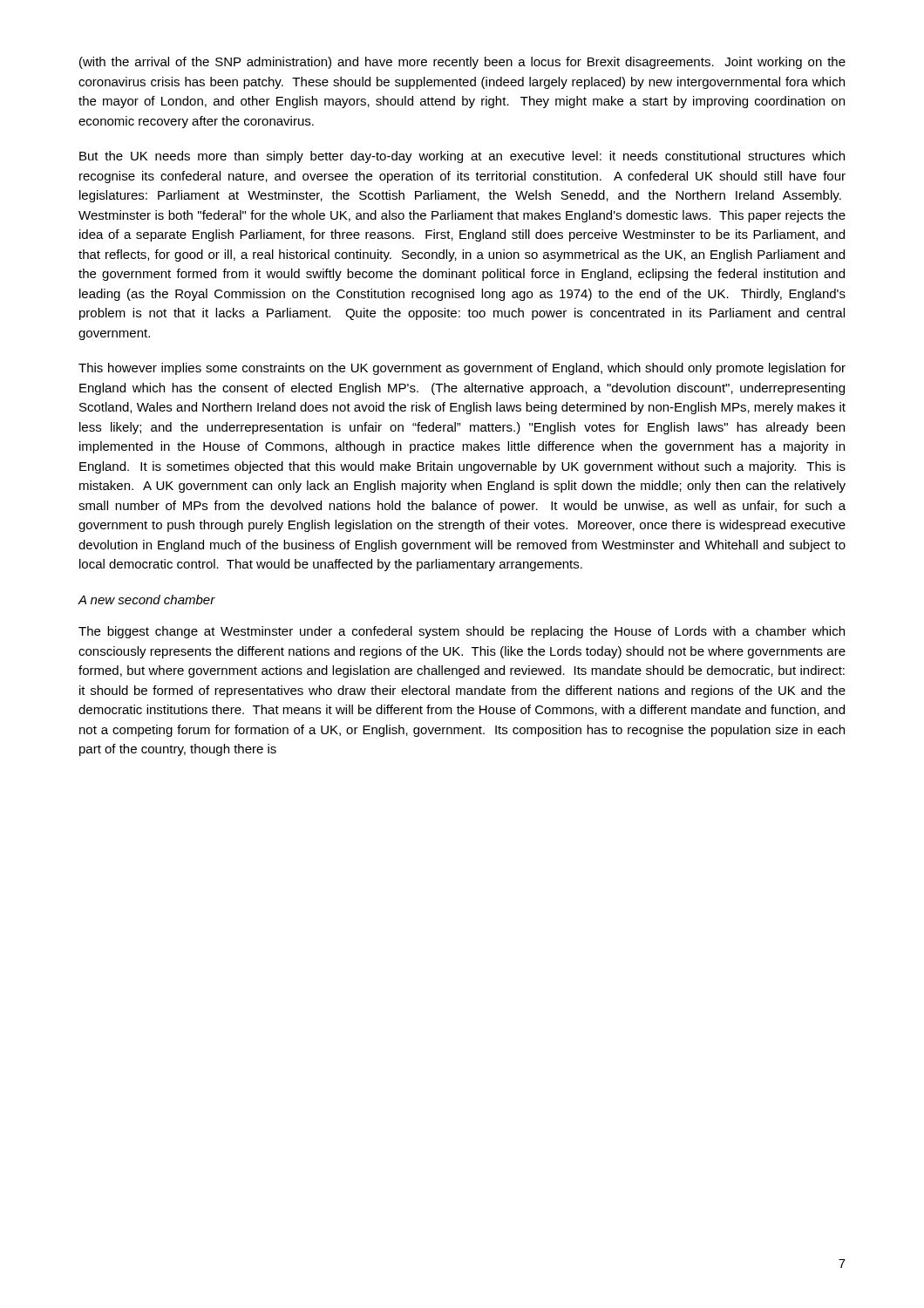
Task: Select the text block with the text "This however implies some constraints"
Action: [462, 466]
